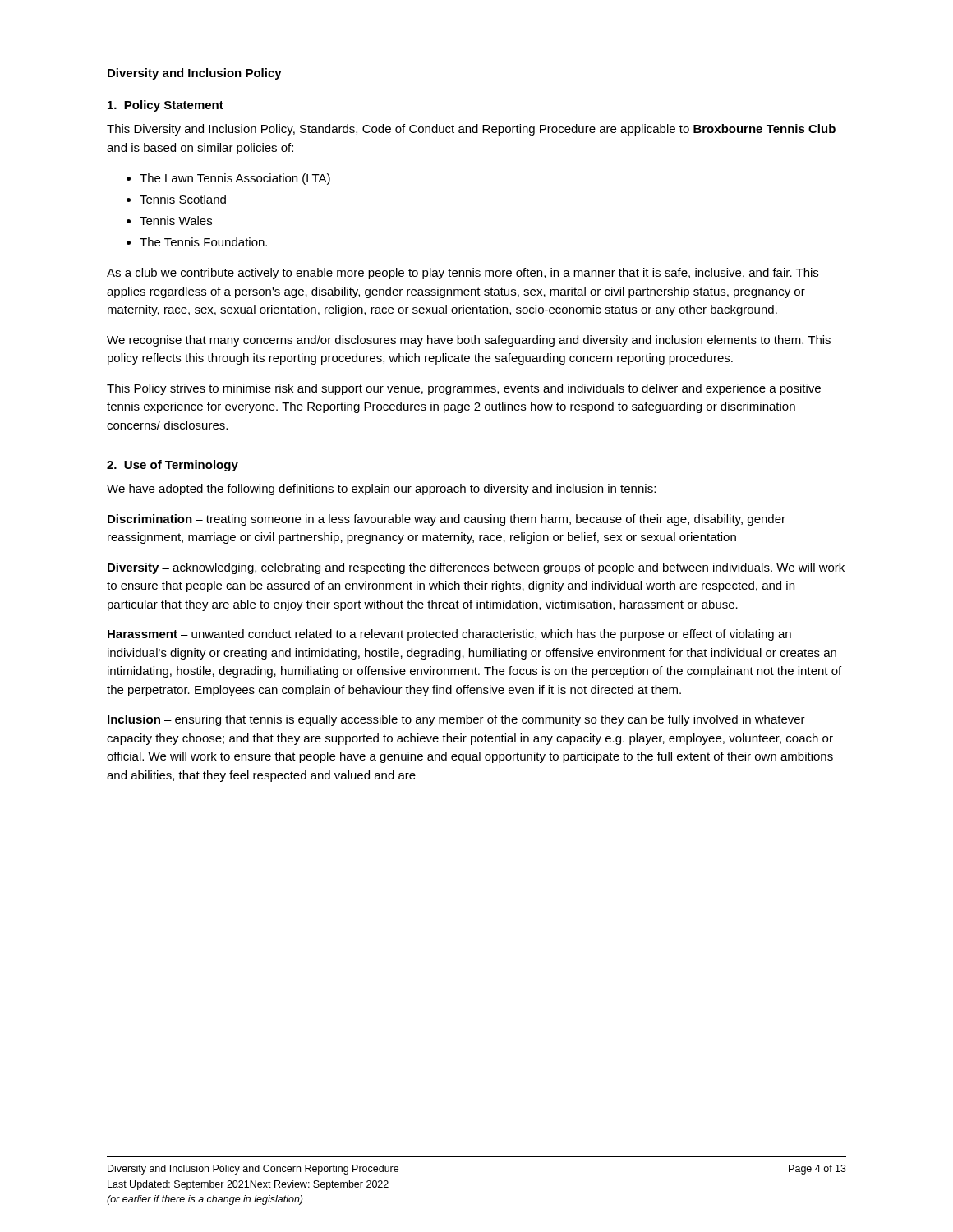Viewport: 953px width, 1232px height.
Task: Navigate to the block starting "As a club we contribute"
Action: coord(463,291)
